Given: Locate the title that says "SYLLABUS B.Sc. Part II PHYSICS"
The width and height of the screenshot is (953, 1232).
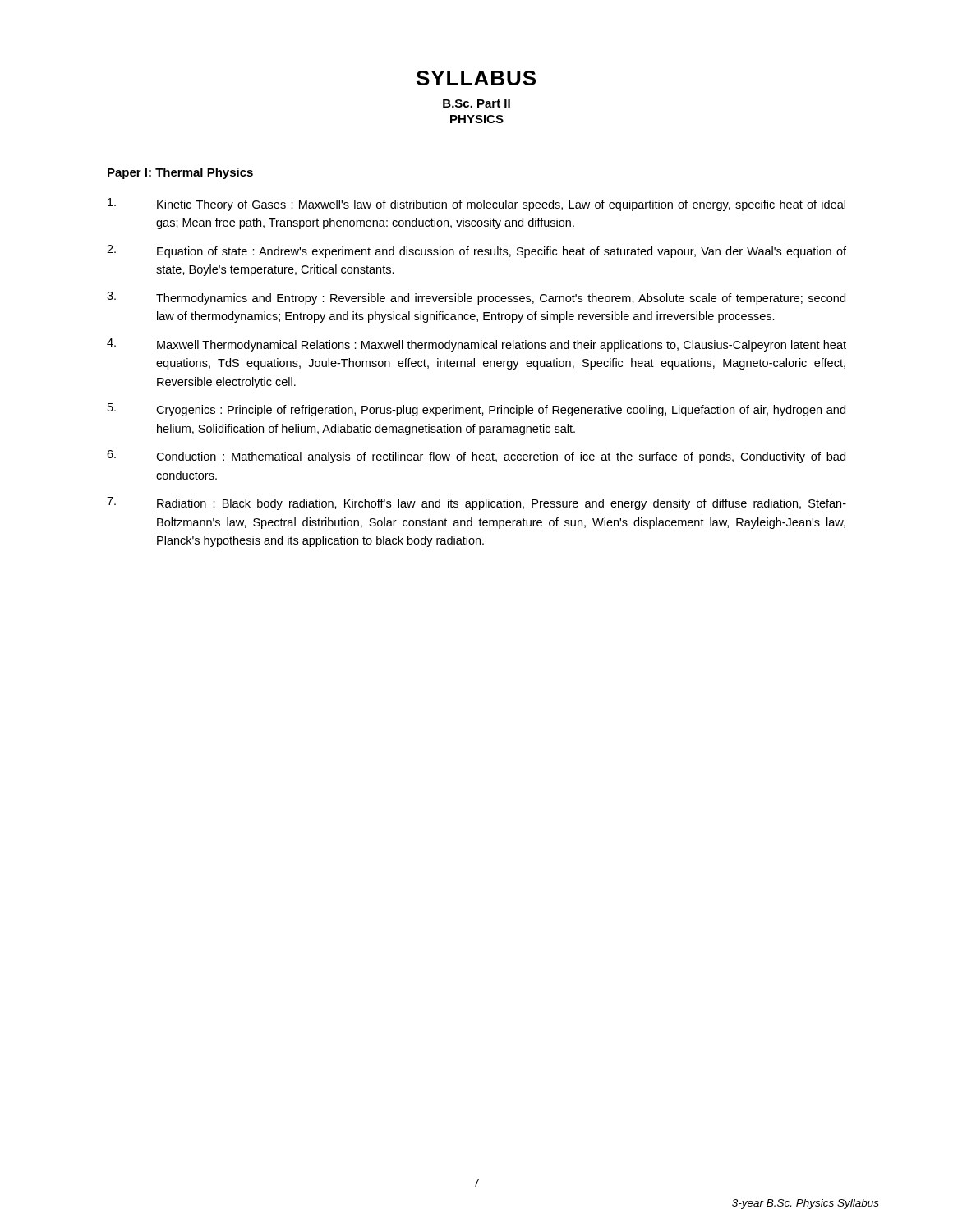Looking at the screenshot, I should click(476, 96).
